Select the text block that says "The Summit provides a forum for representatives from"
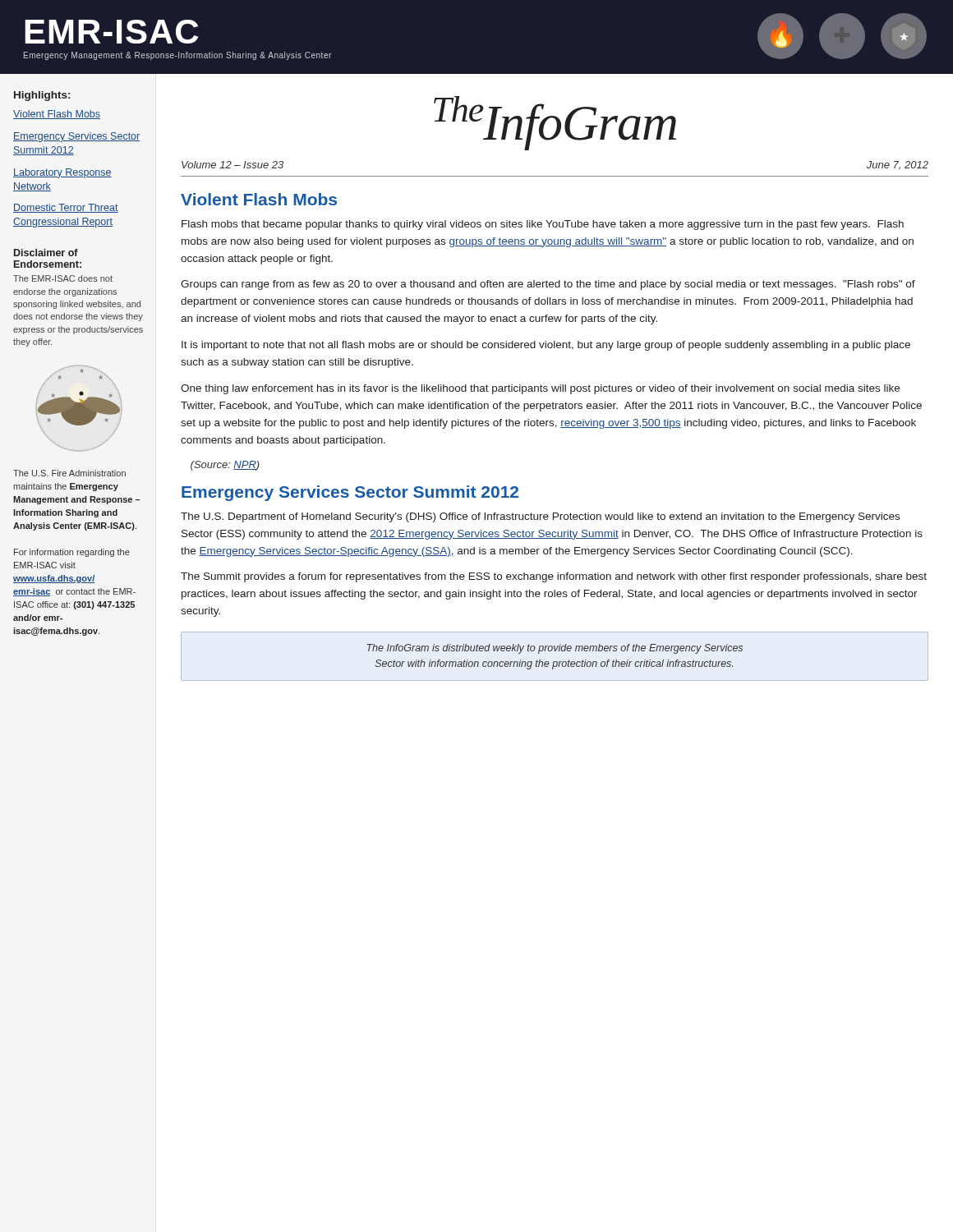This screenshot has height=1232, width=953. coord(554,594)
